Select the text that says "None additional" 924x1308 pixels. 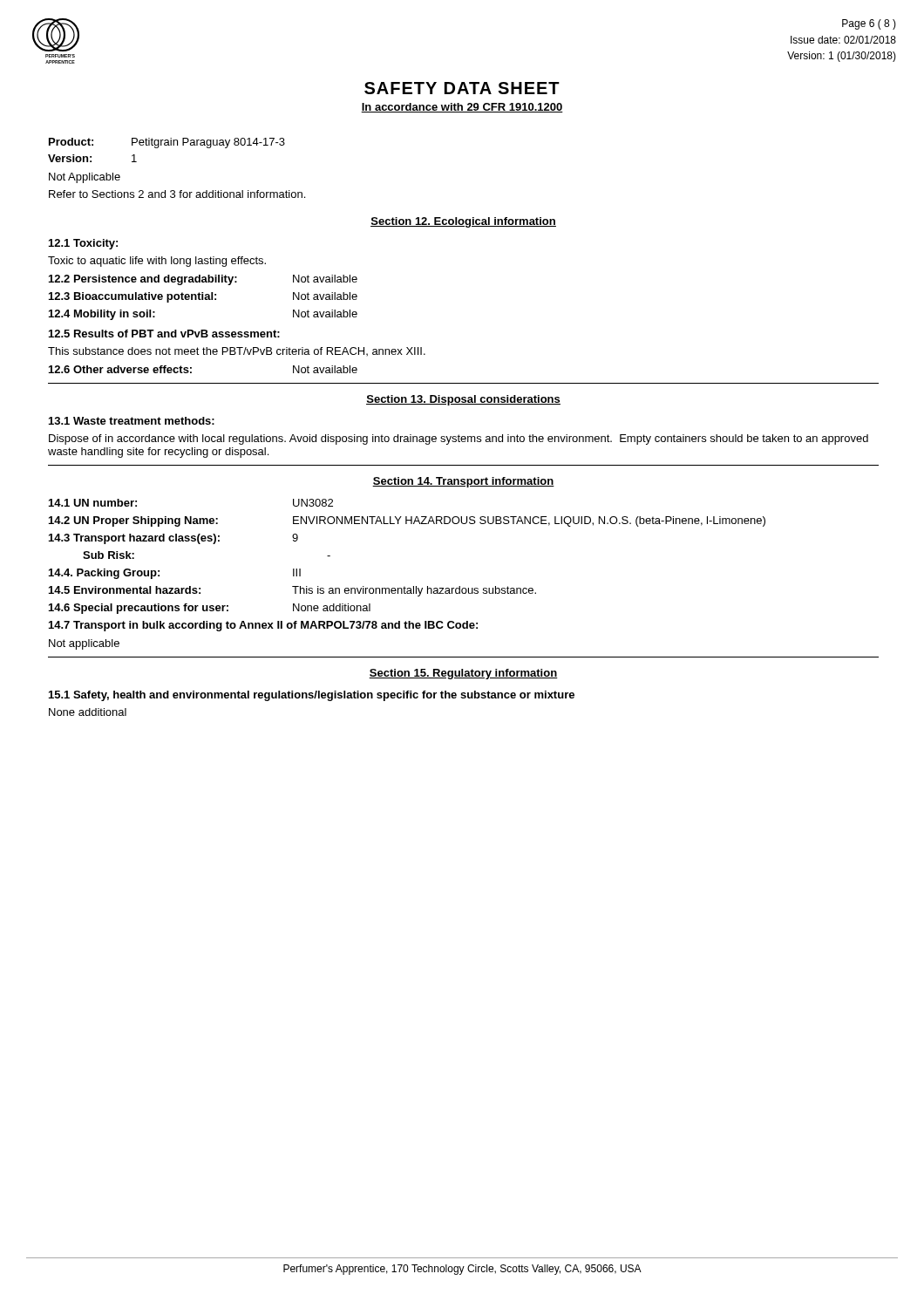coord(87,712)
